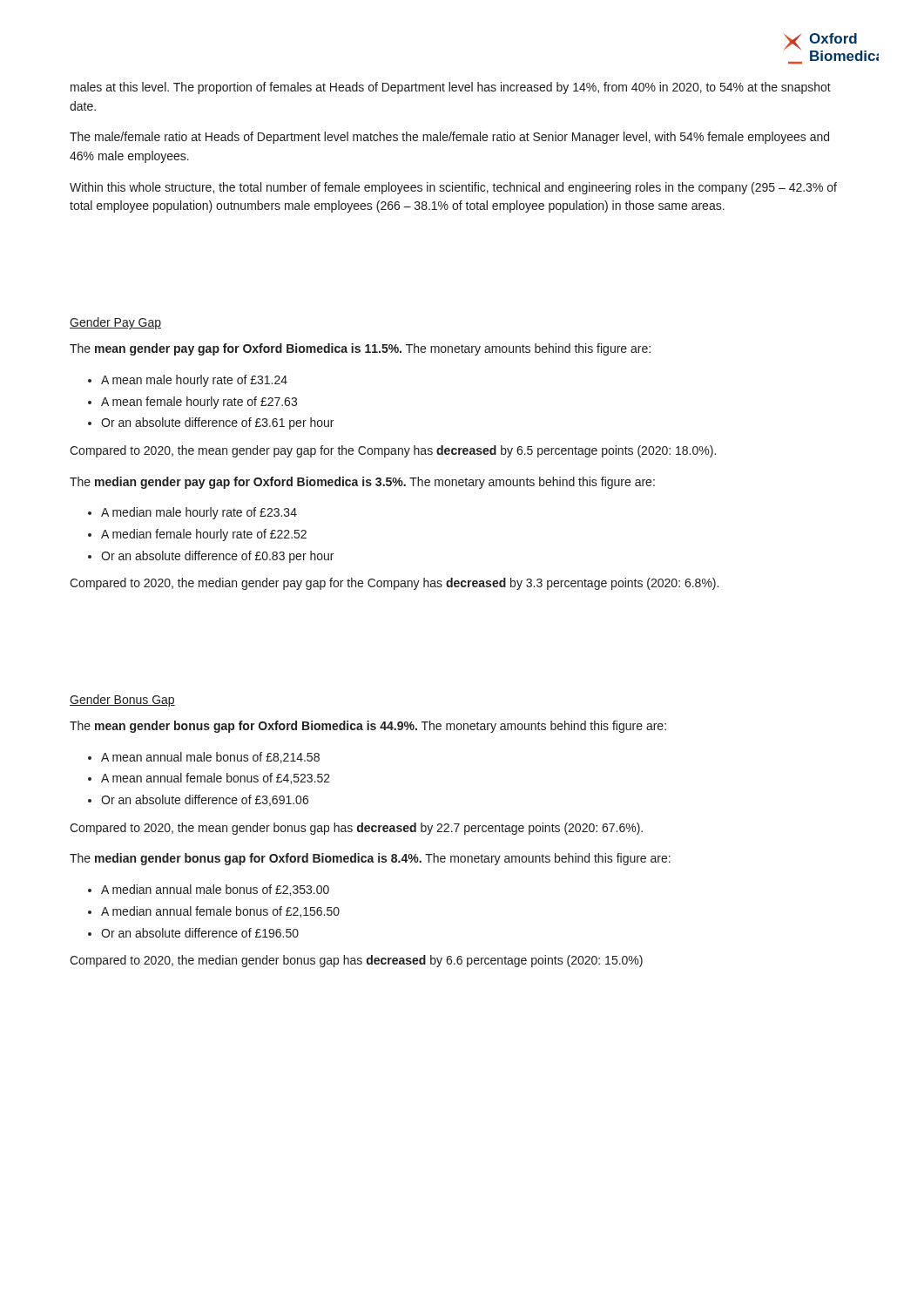This screenshot has width=924, height=1307.
Task: Click the passage that begins "Within this whole structure, the total"
Action: [x=453, y=197]
